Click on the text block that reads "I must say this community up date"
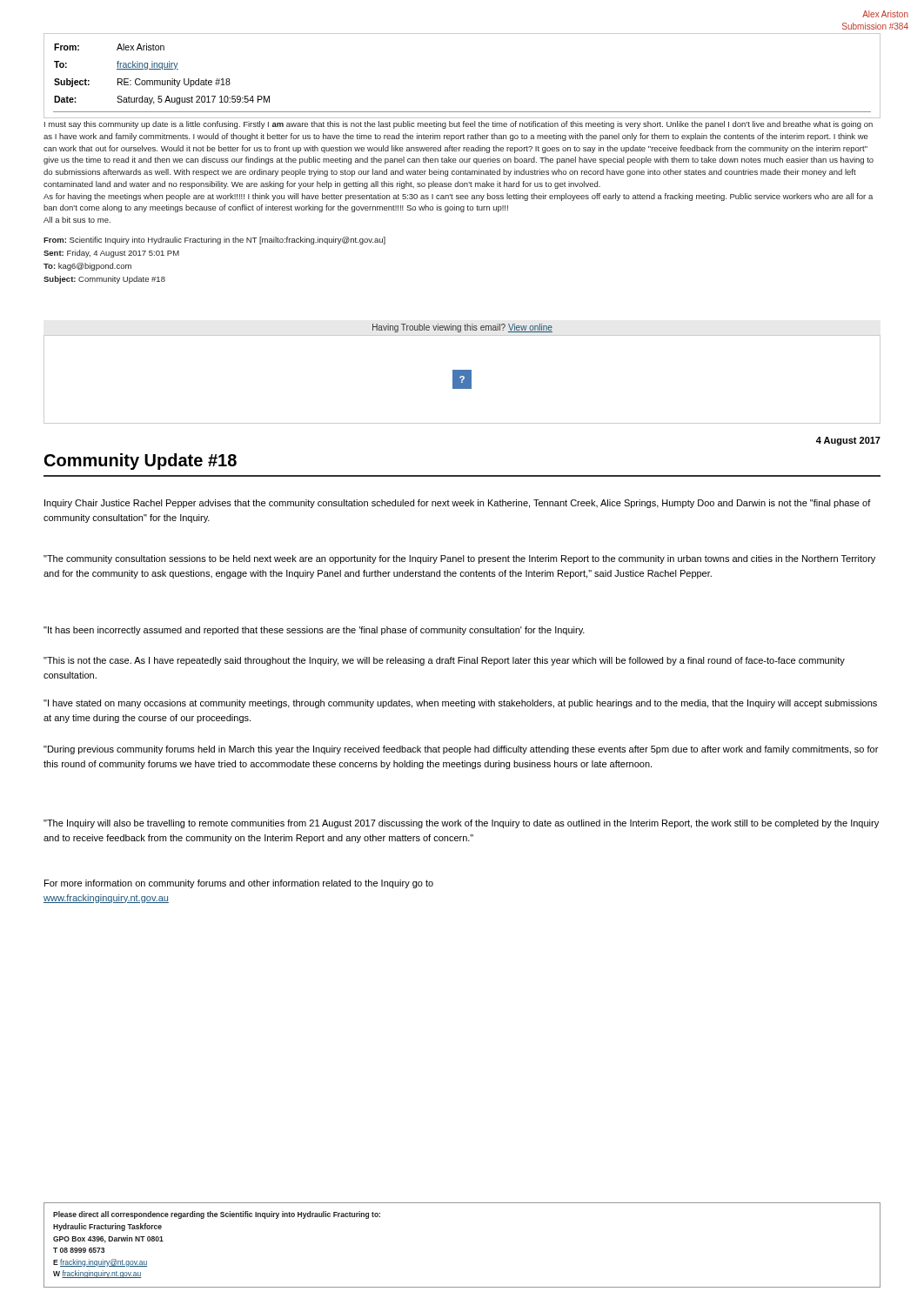Screen dimensions: 1305x924 [462, 203]
